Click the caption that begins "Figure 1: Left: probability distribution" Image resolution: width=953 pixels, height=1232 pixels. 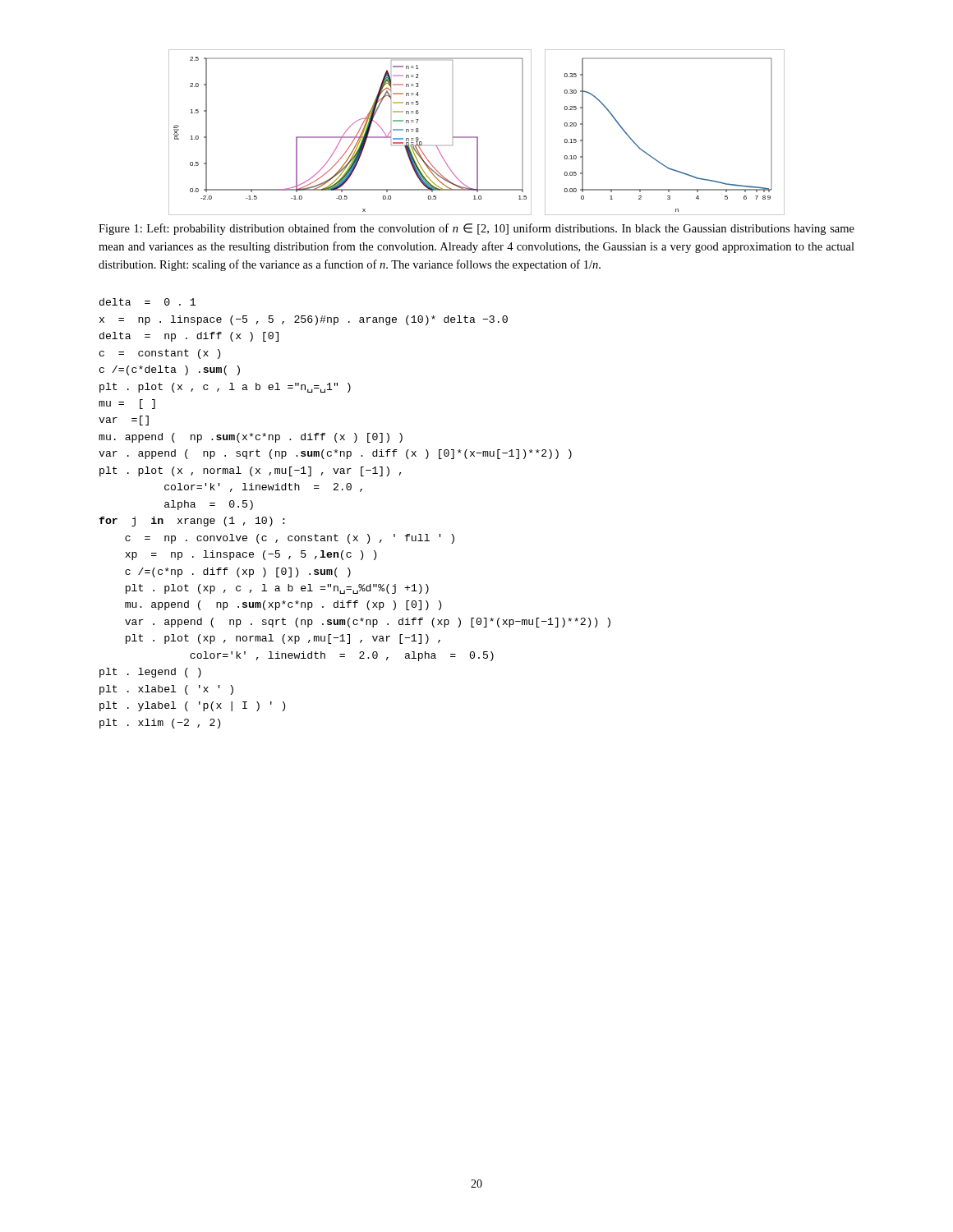(476, 246)
